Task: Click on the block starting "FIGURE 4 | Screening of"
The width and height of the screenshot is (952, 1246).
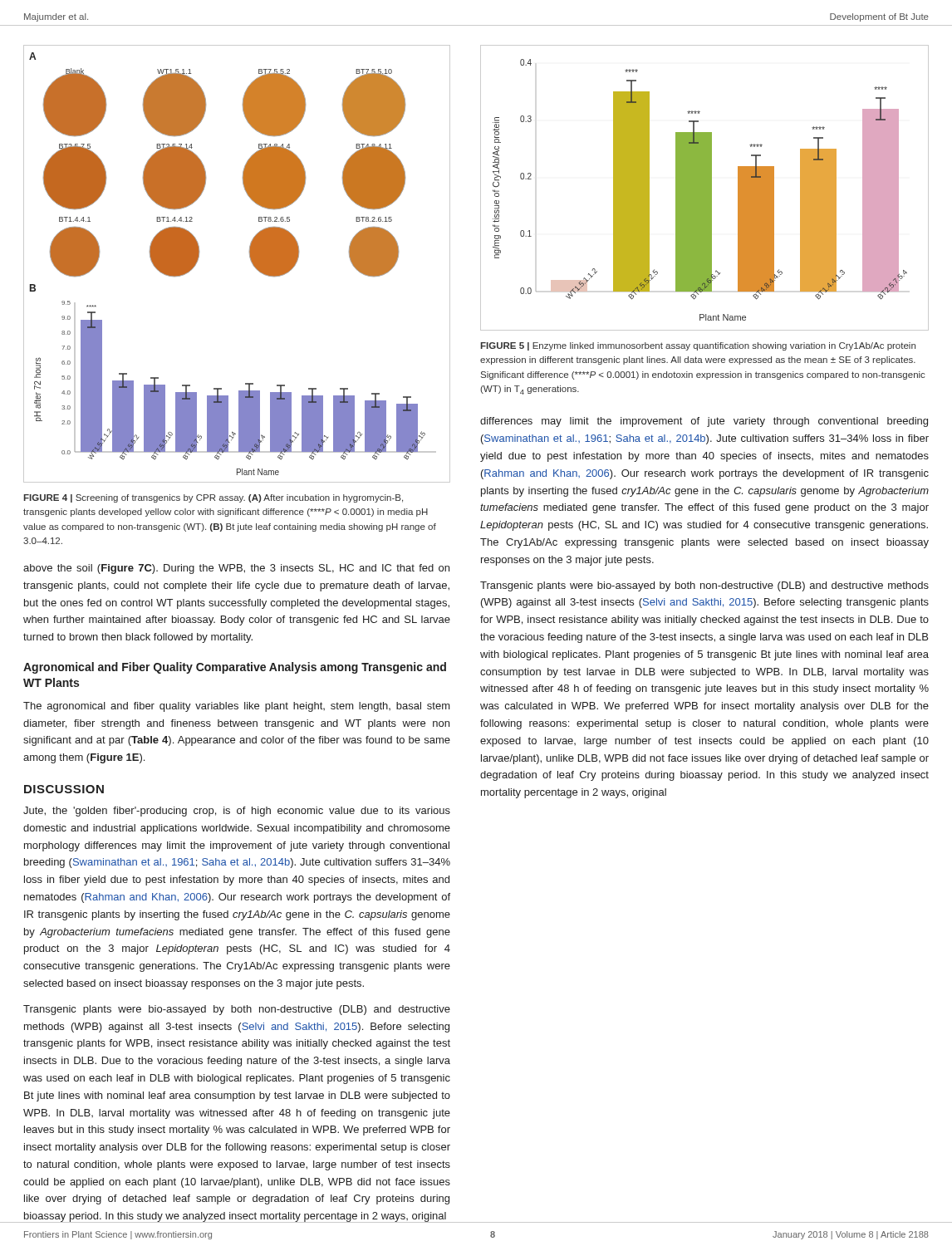Action: click(x=230, y=519)
